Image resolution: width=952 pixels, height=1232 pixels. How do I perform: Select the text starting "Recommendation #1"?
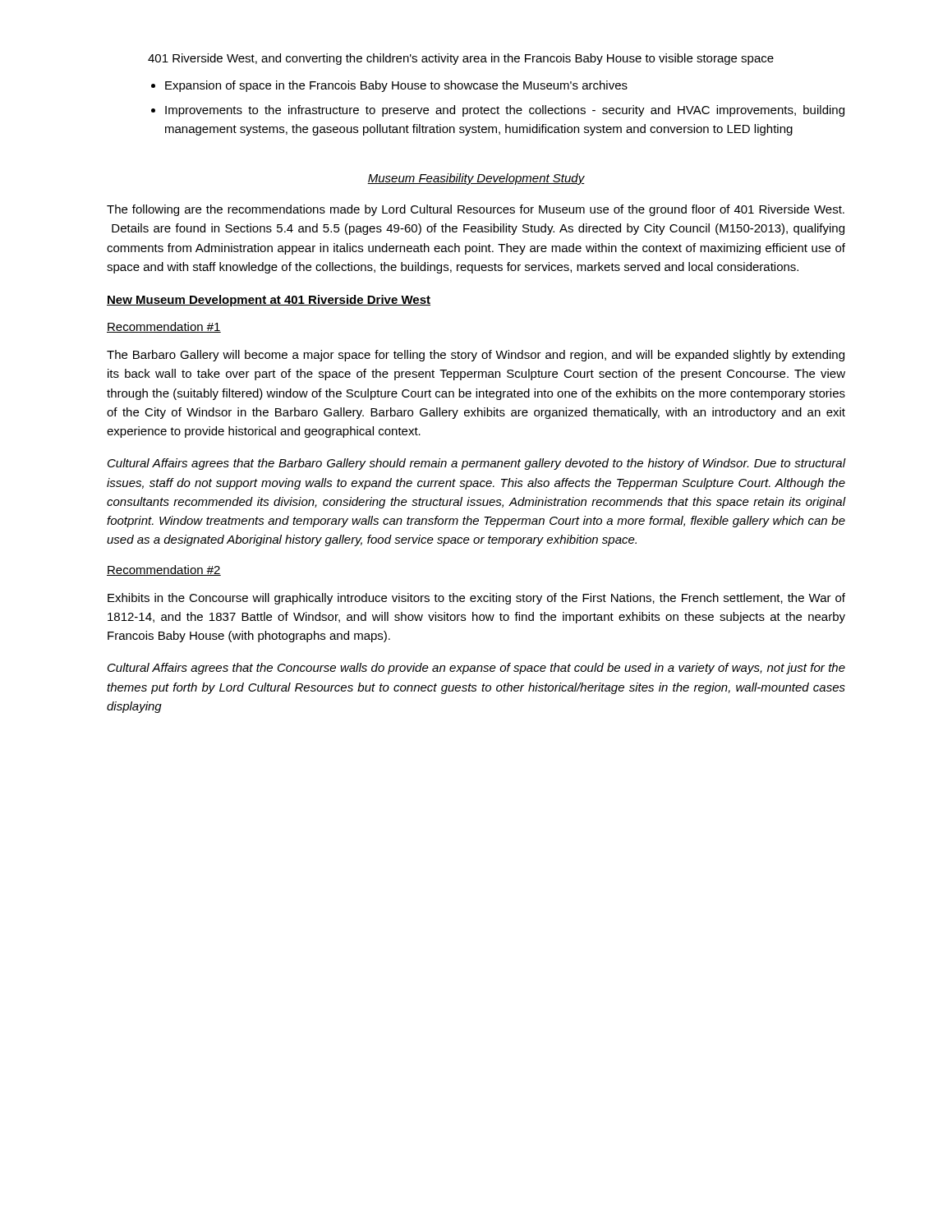click(x=164, y=326)
